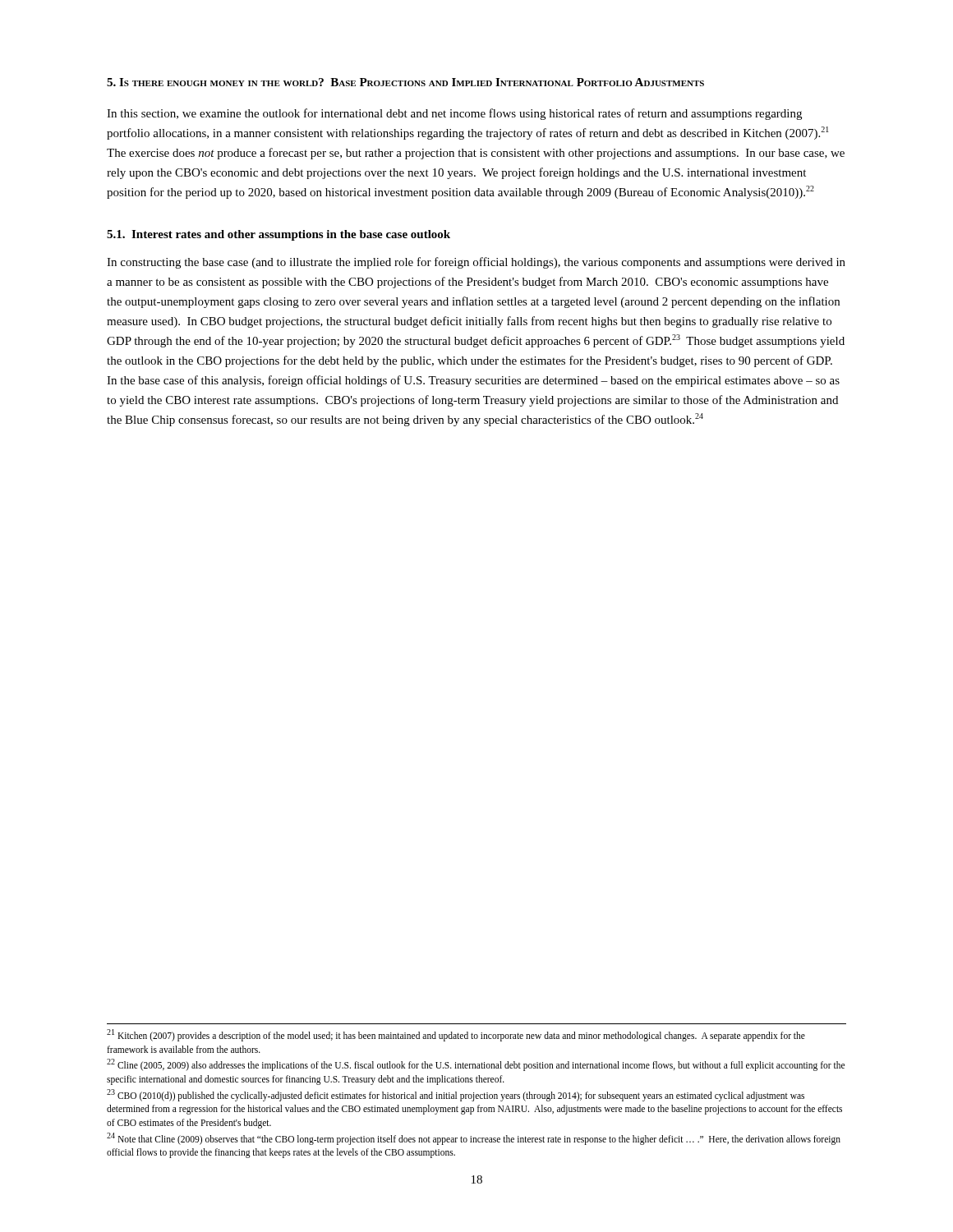Select the region starting "5. Is there"
This screenshot has width=953, height=1232.
[406, 82]
